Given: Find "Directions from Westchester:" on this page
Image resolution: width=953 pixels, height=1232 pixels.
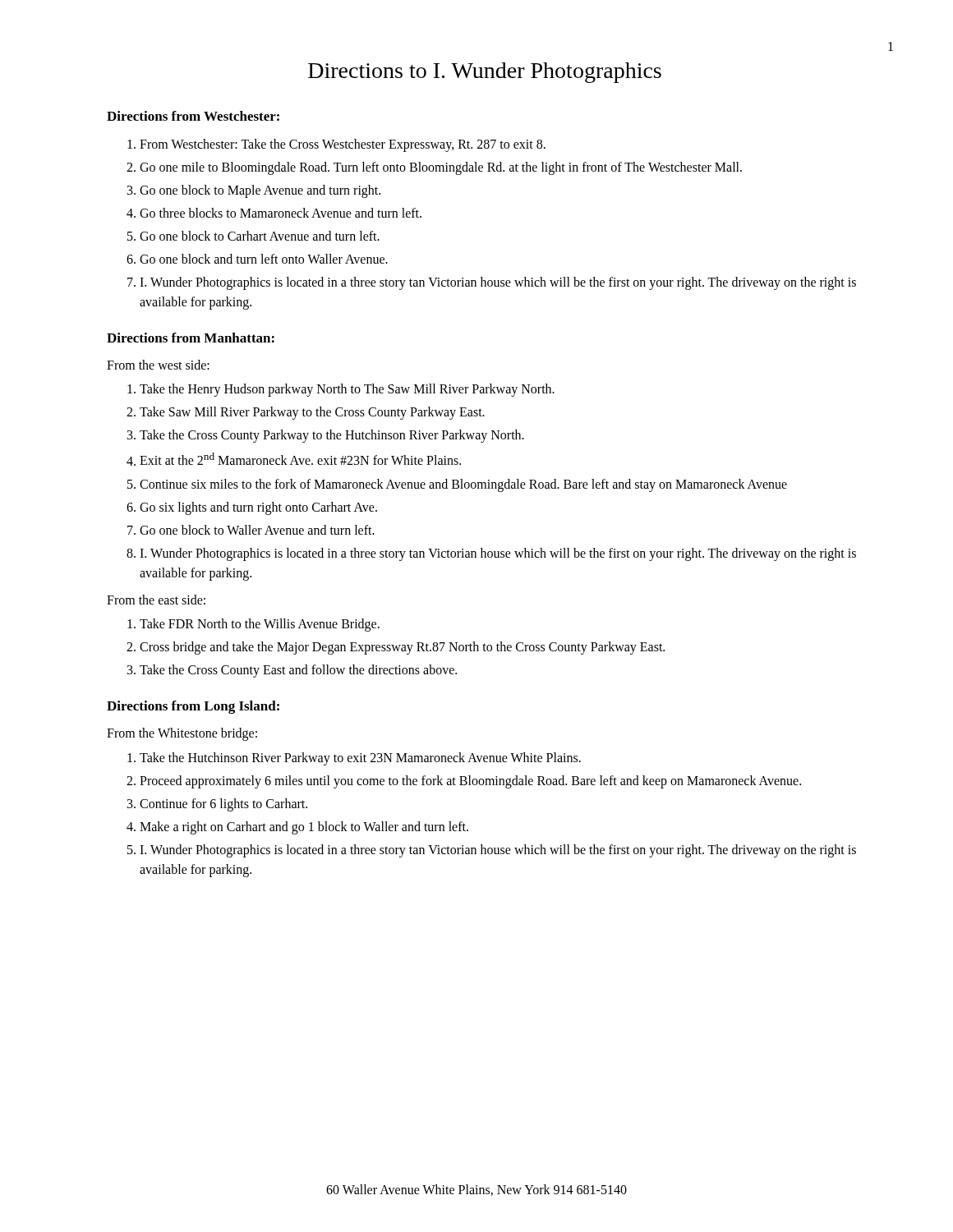Looking at the screenshot, I should coord(194,116).
